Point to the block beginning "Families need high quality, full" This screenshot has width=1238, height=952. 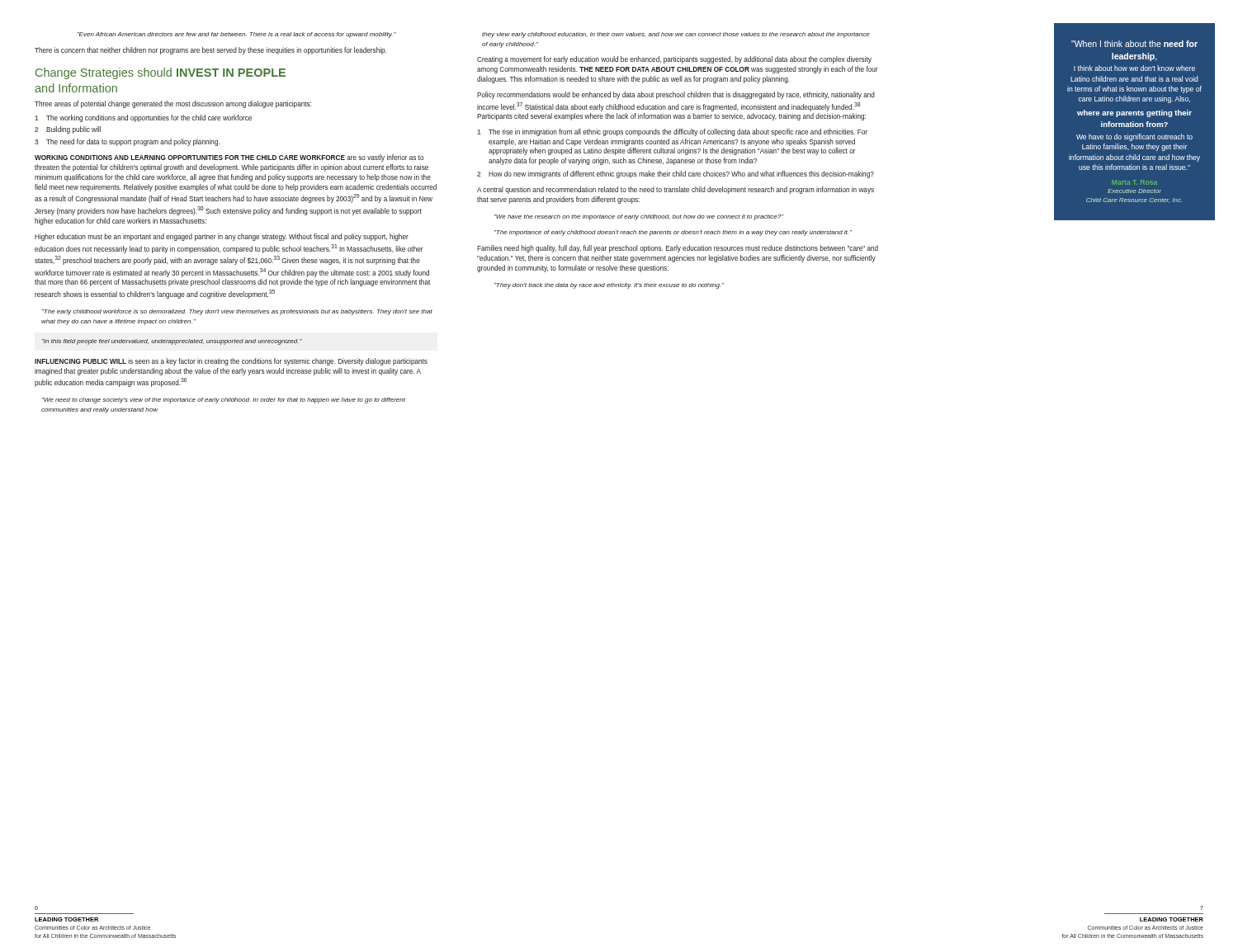[678, 259]
